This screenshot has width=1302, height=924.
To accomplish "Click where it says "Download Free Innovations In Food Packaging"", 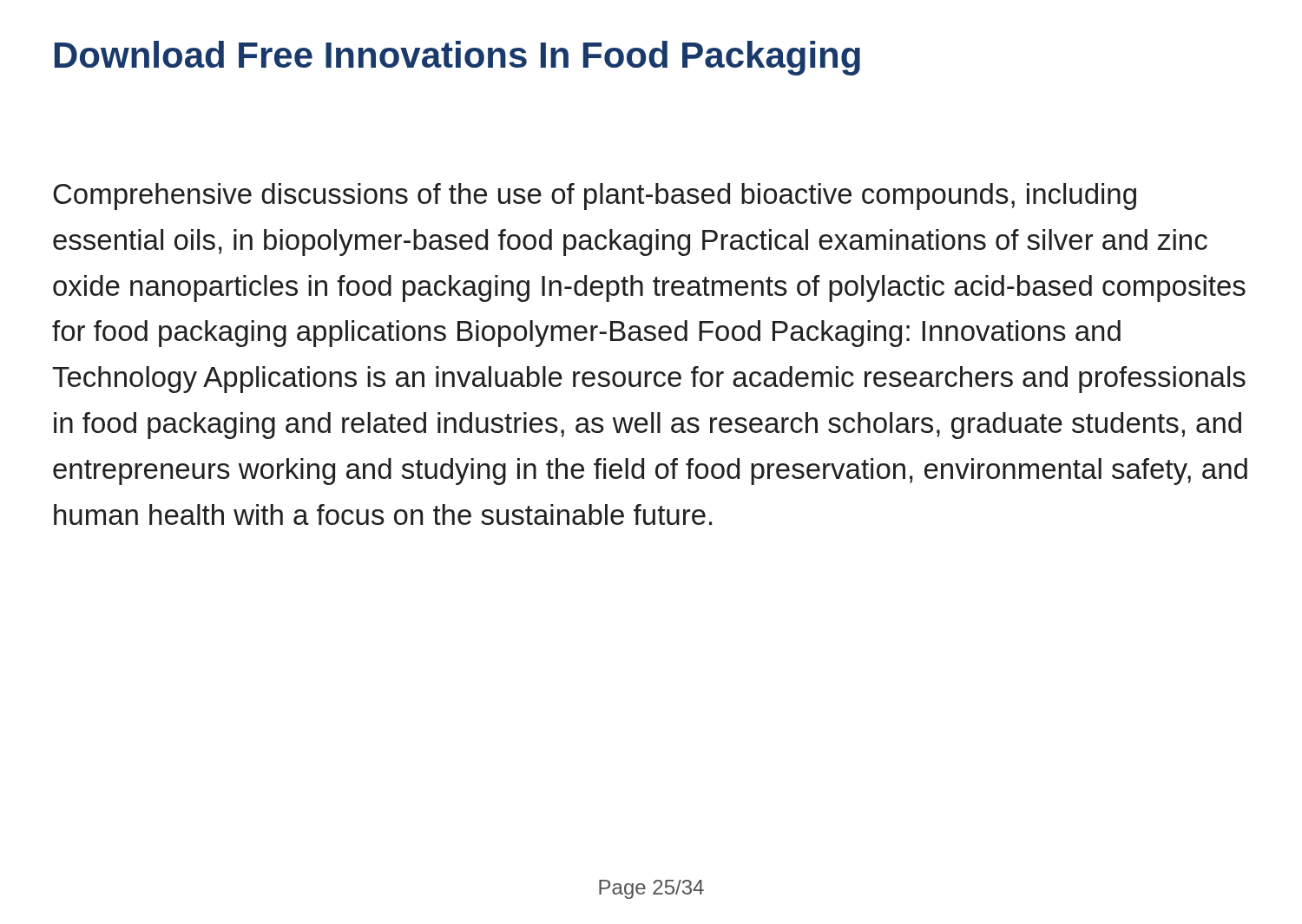I will (457, 55).
